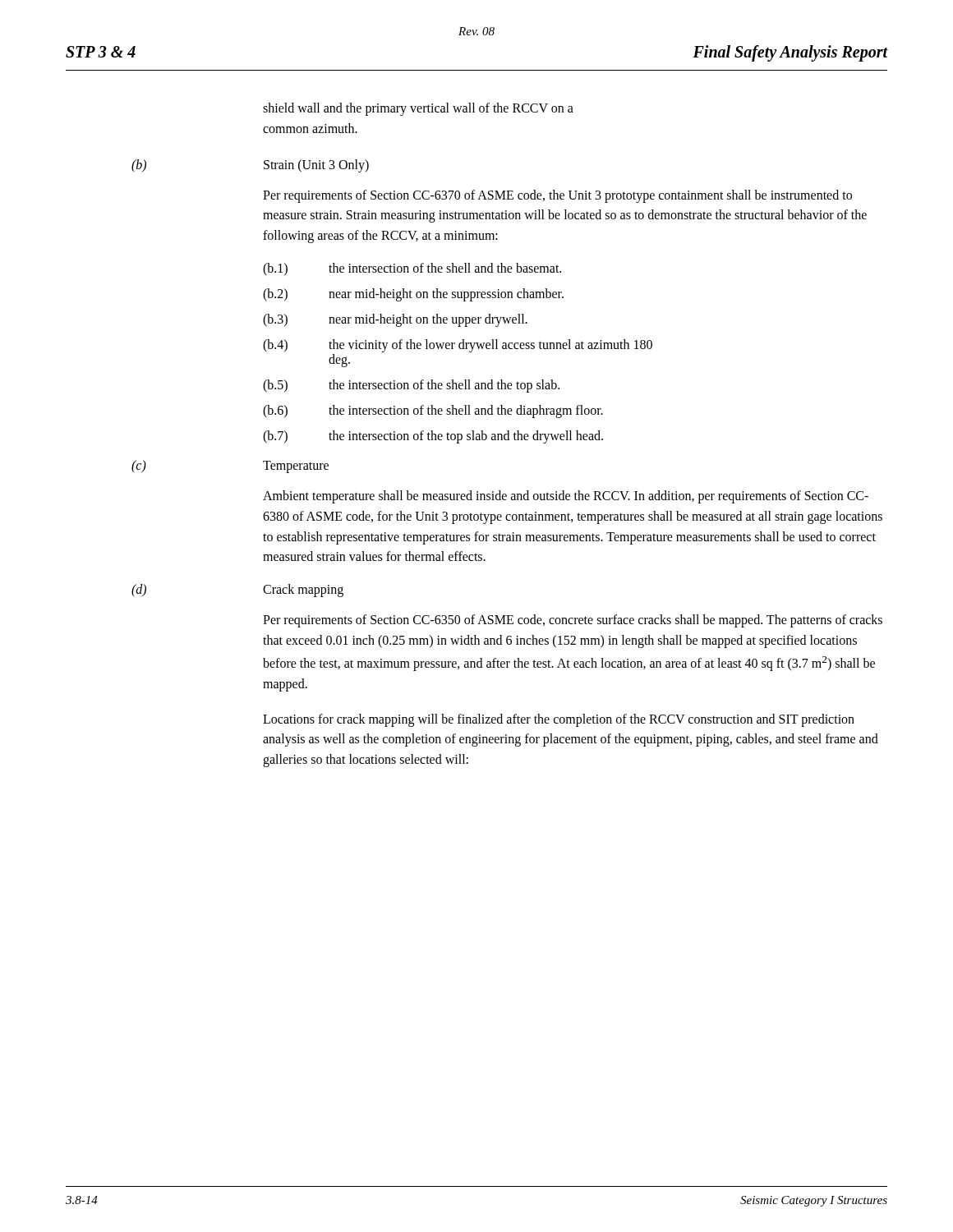Image resolution: width=953 pixels, height=1232 pixels.
Task: Locate the block starting "(b.3) near mid-height on the"
Action: coord(395,320)
